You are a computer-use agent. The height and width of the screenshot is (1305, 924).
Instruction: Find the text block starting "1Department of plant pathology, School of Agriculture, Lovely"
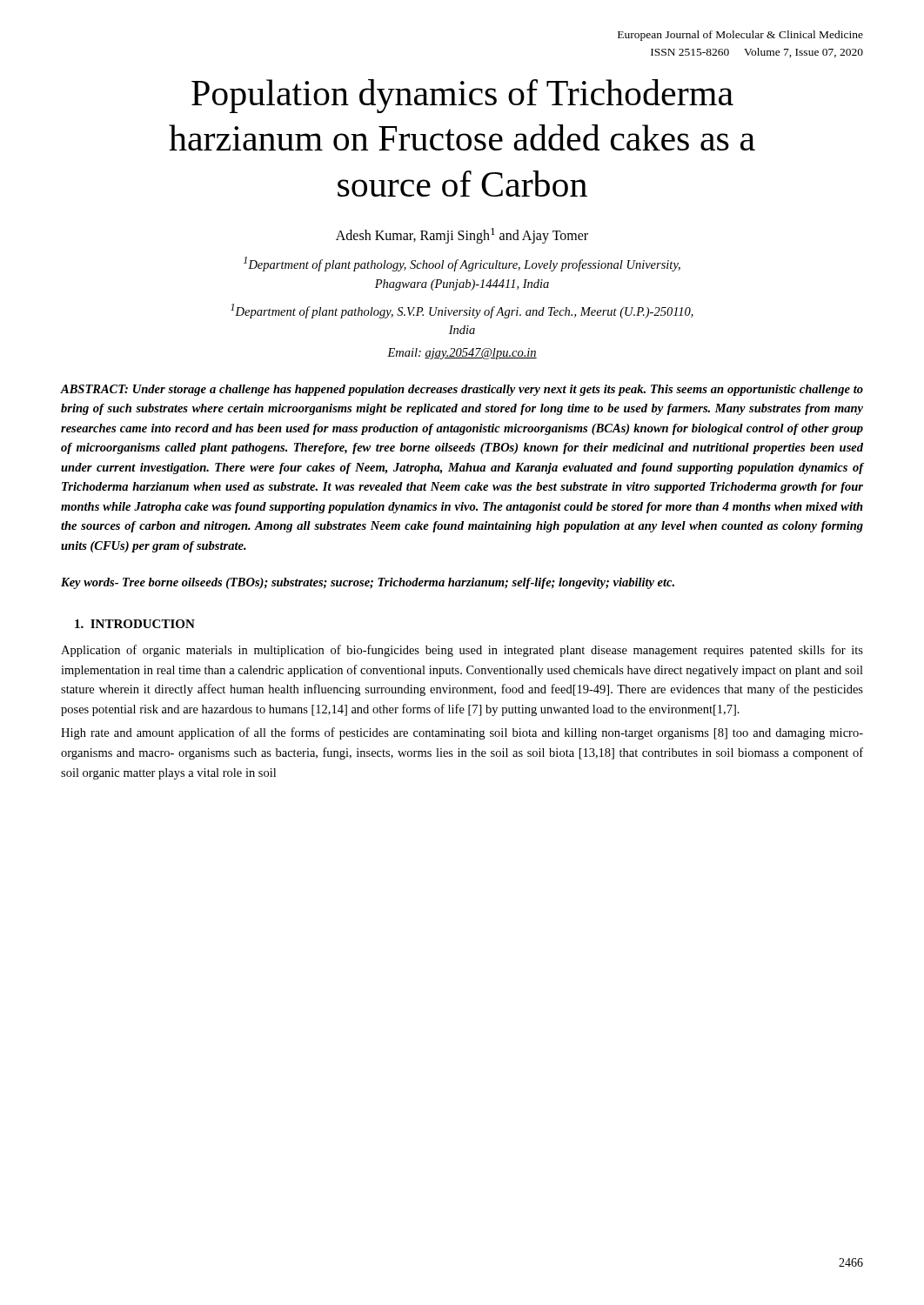(x=462, y=272)
